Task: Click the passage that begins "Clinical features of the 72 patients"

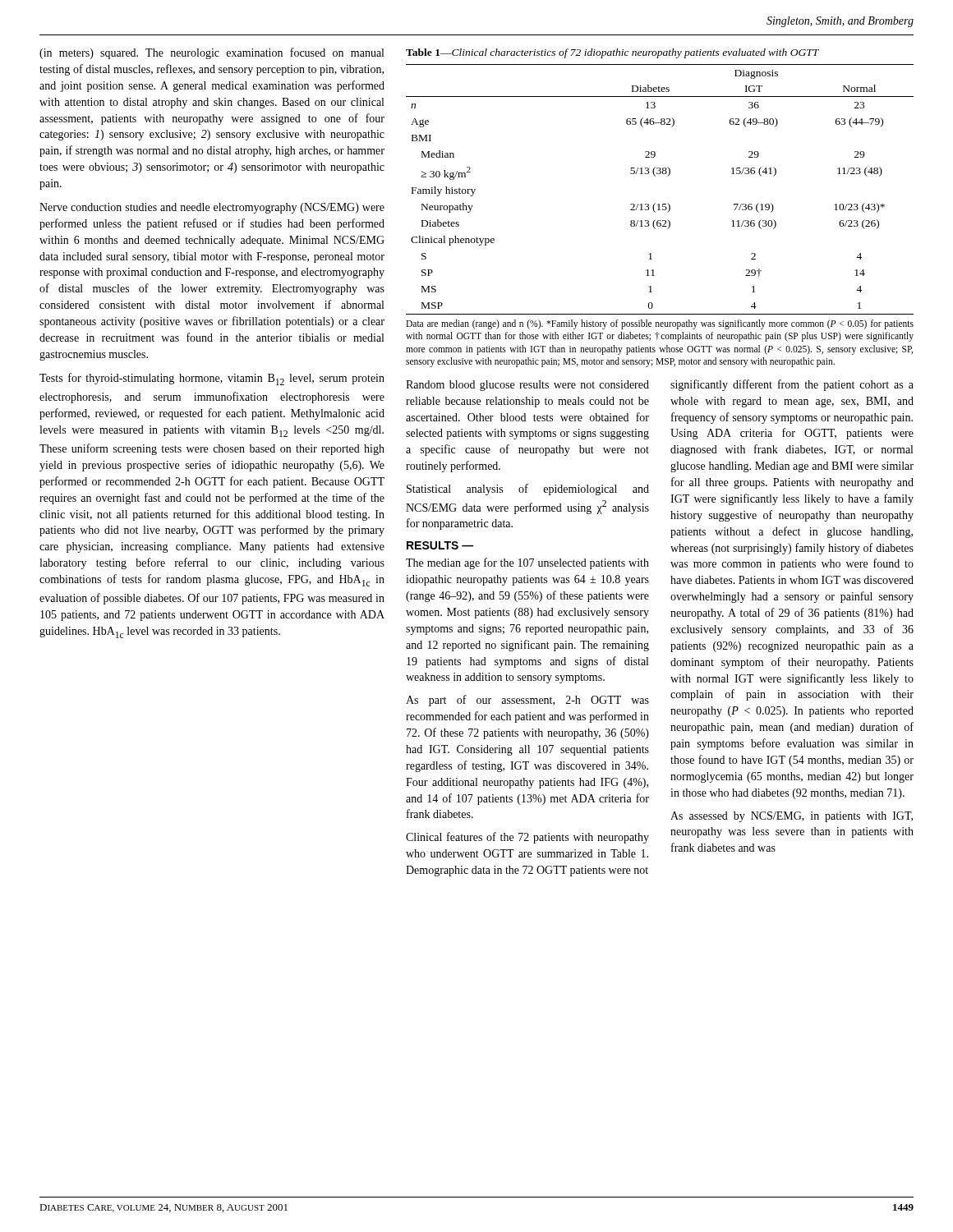Action: [527, 854]
